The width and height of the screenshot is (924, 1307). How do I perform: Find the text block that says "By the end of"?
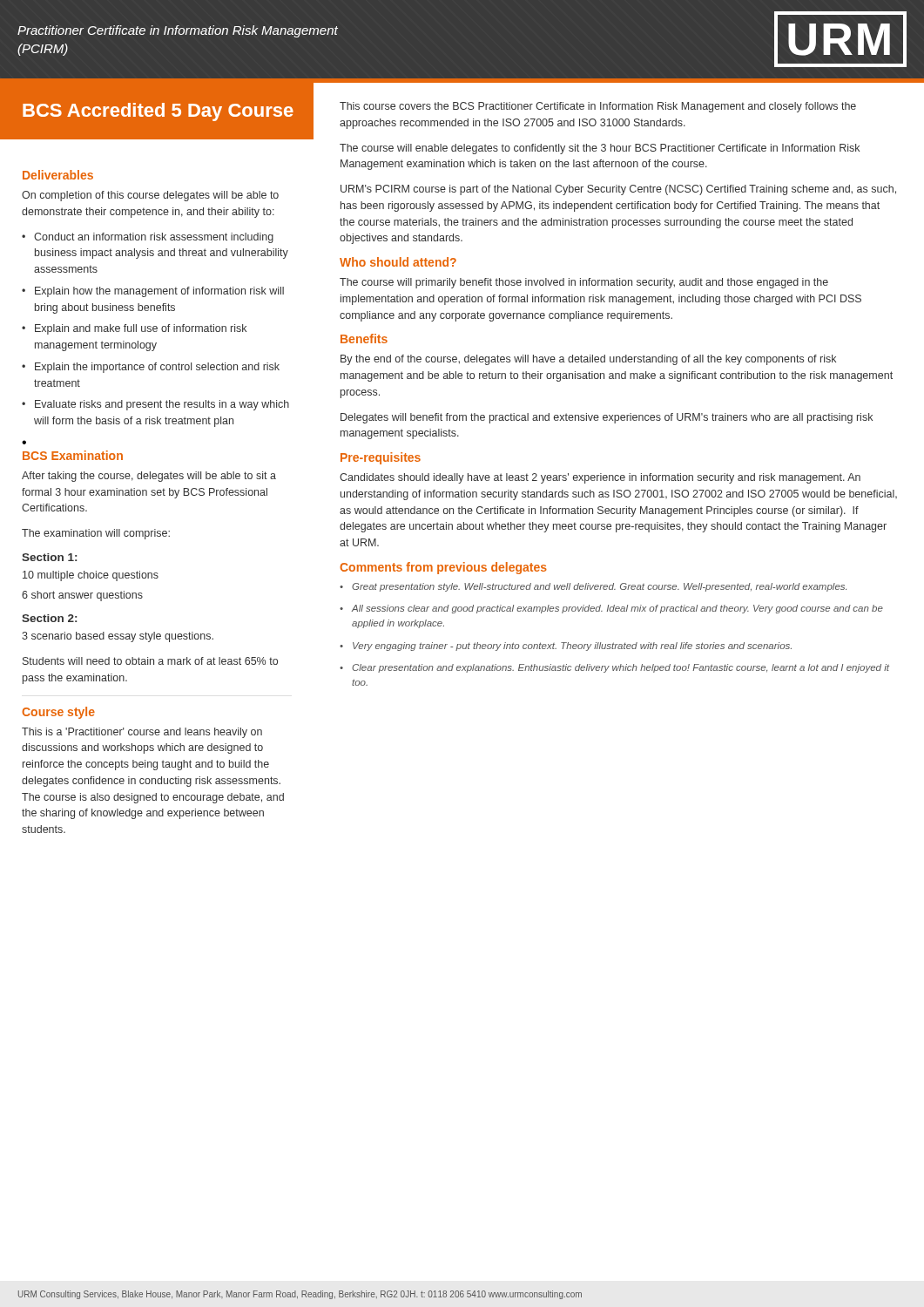(x=619, y=376)
